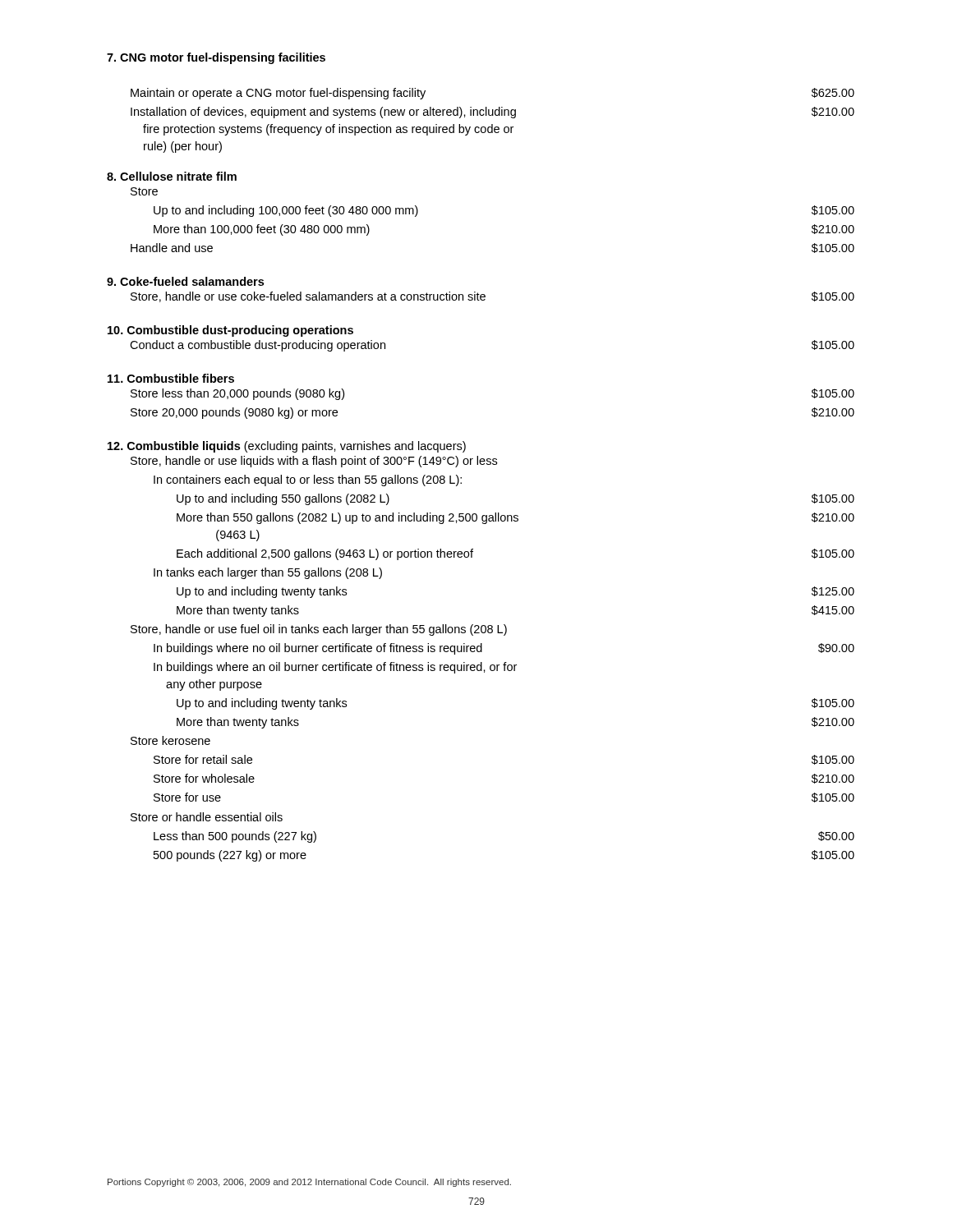Find the text starting "More than twenty tanks $415.00"

pos(241,611)
